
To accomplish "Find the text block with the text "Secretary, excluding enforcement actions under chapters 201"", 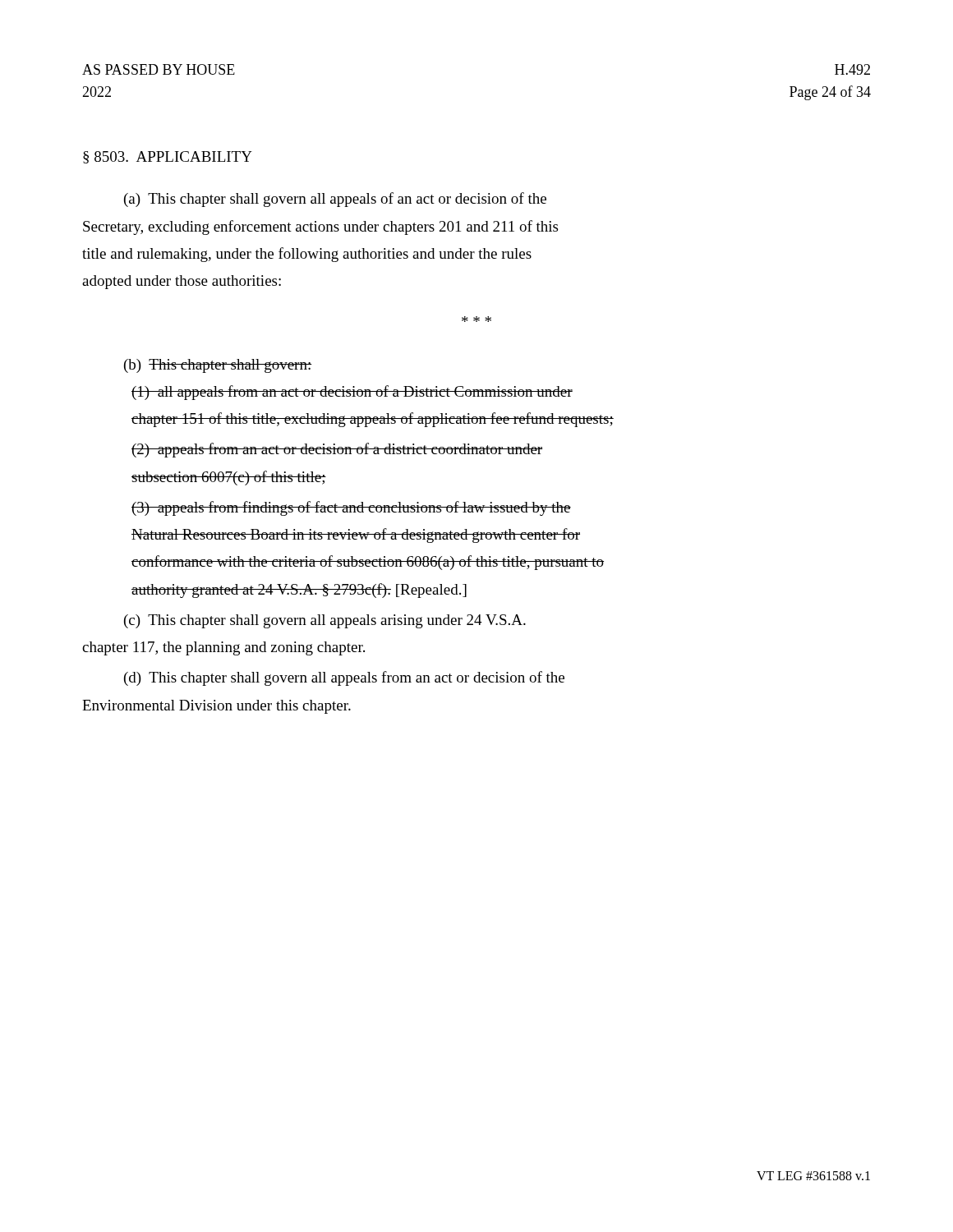I will click(320, 226).
